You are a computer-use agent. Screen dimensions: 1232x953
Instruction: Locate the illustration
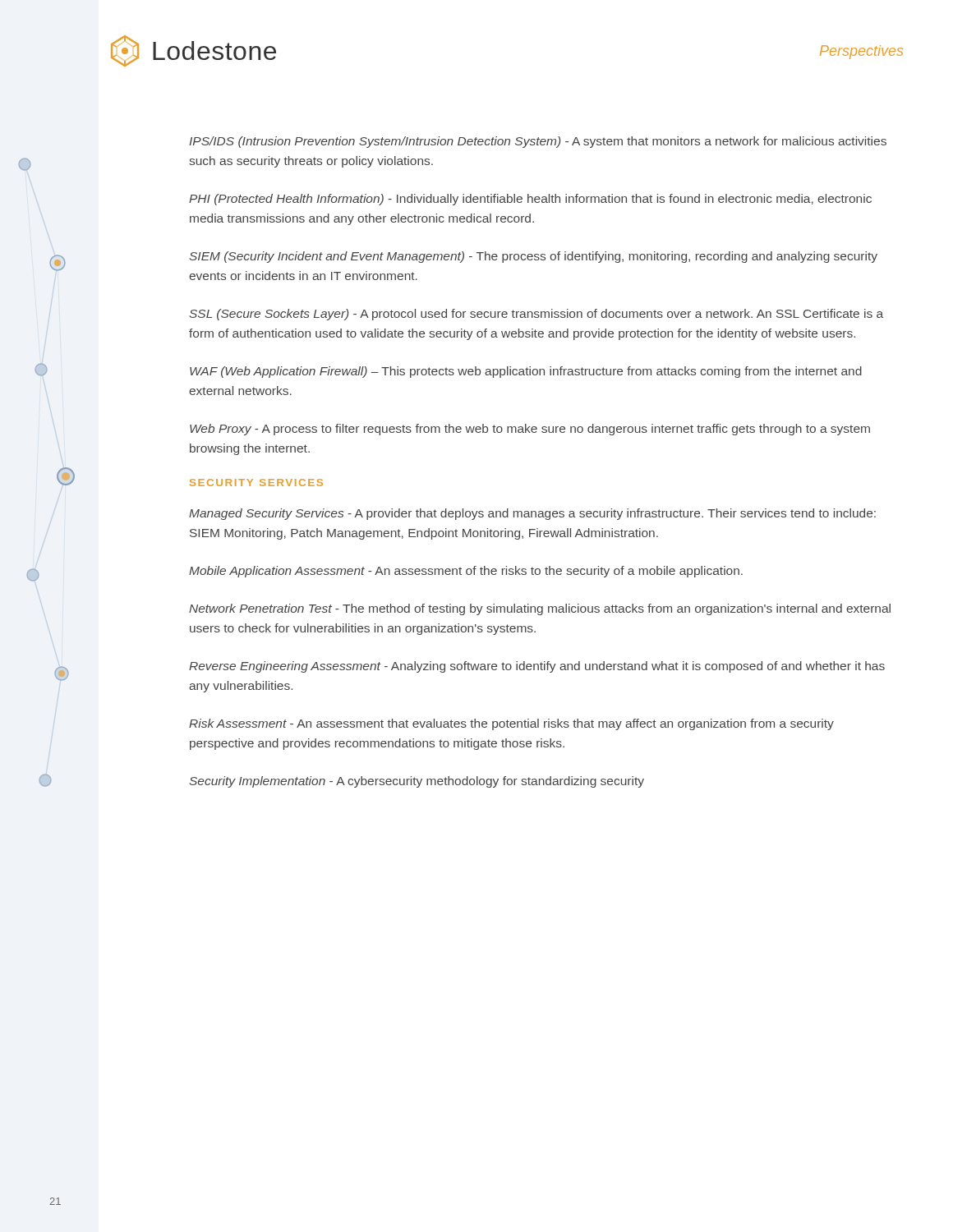[49, 616]
